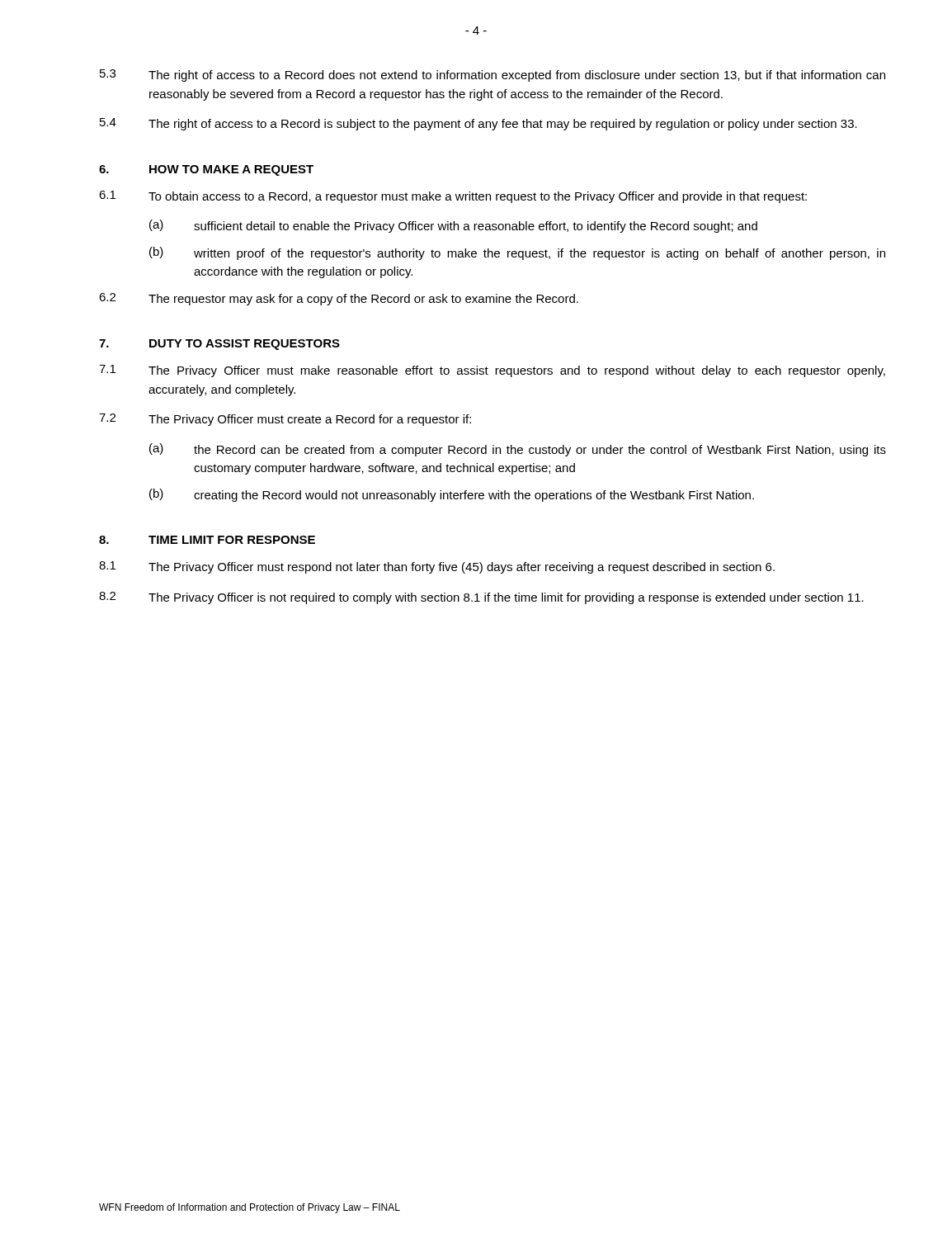
Task: Click the section header that begins "6. HOW TO MAKE"
Action: (206, 170)
